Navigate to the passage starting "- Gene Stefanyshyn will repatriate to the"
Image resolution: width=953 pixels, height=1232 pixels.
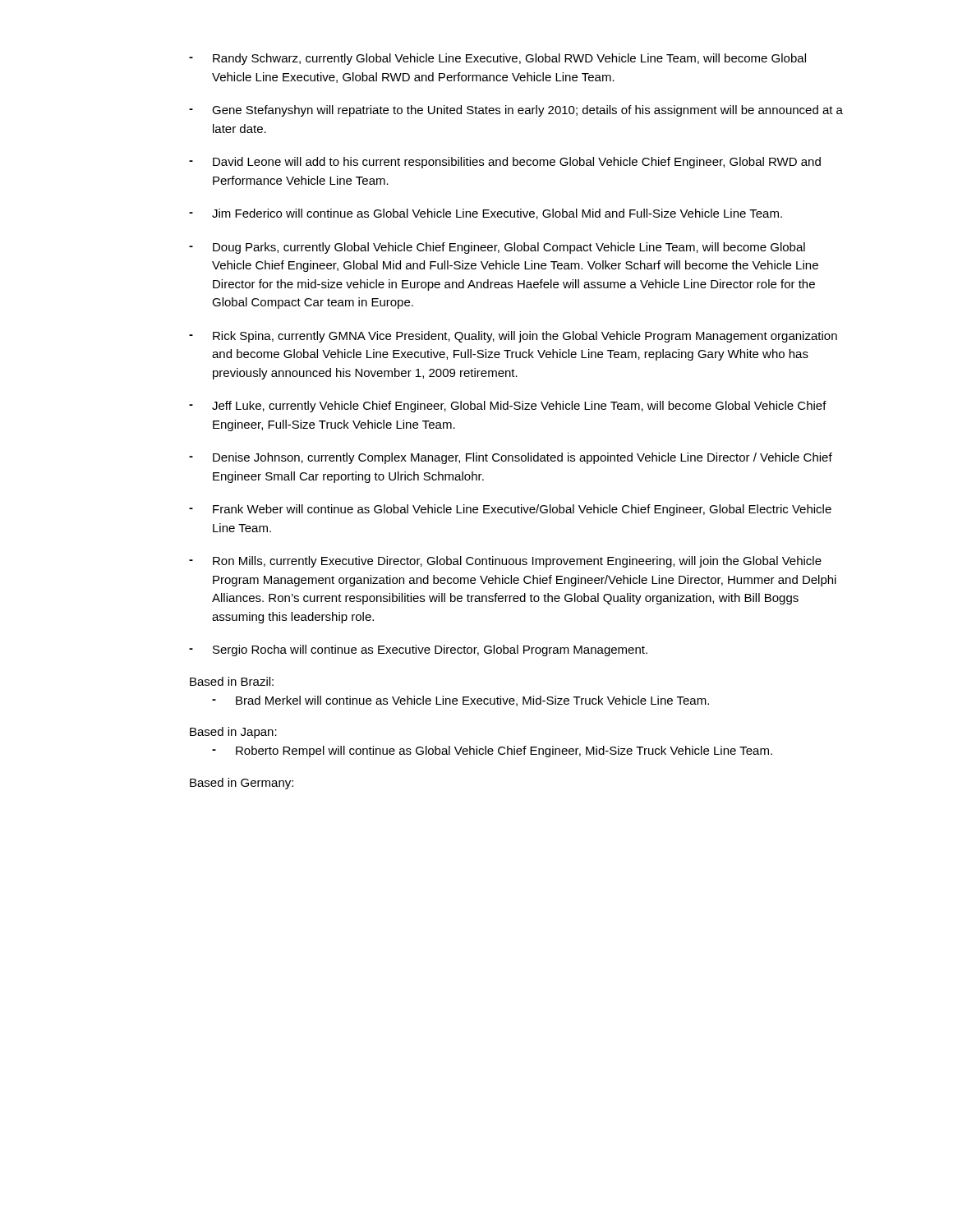pyautogui.click(x=518, y=120)
